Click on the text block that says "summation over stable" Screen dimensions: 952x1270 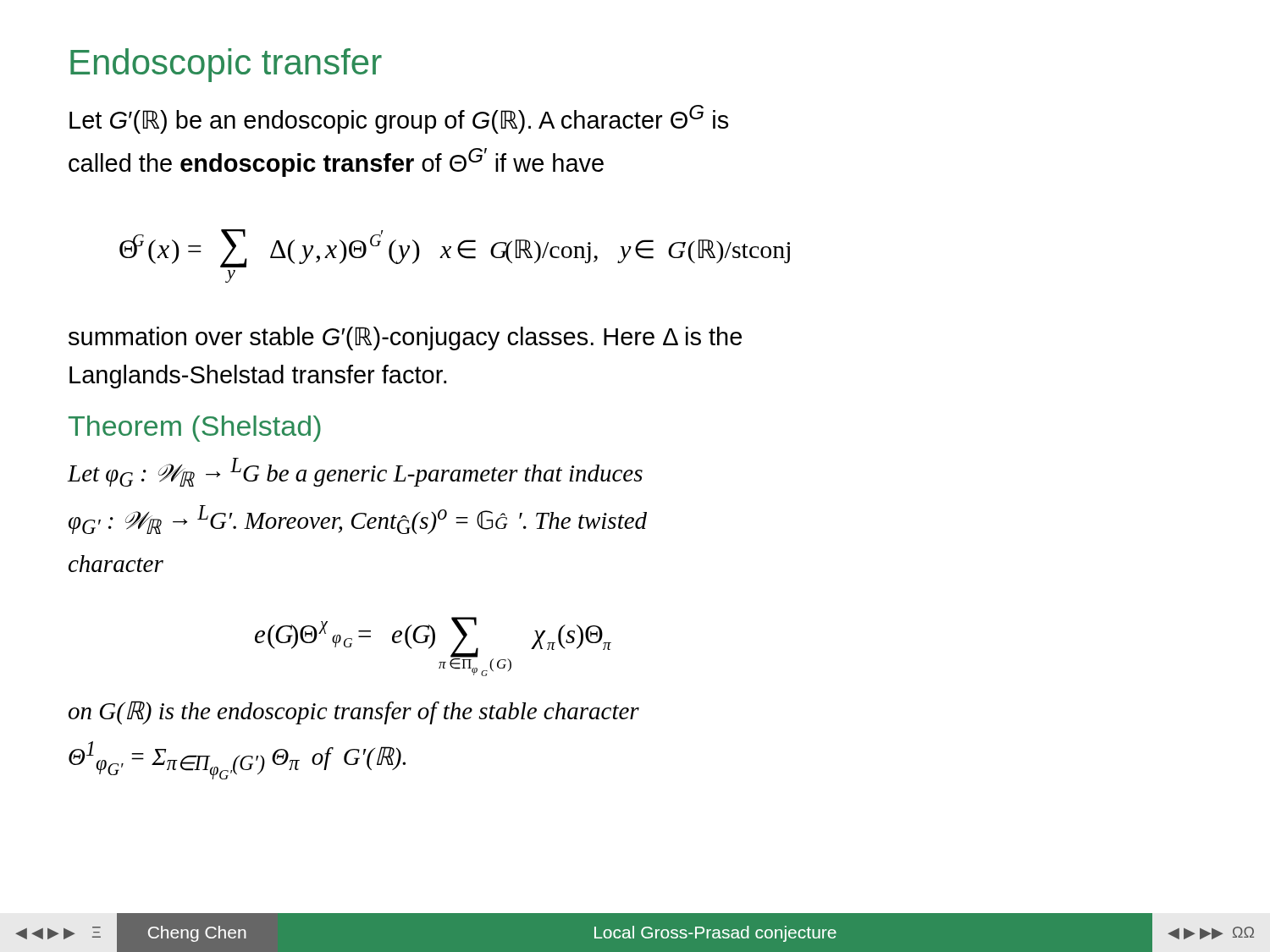click(x=405, y=356)
